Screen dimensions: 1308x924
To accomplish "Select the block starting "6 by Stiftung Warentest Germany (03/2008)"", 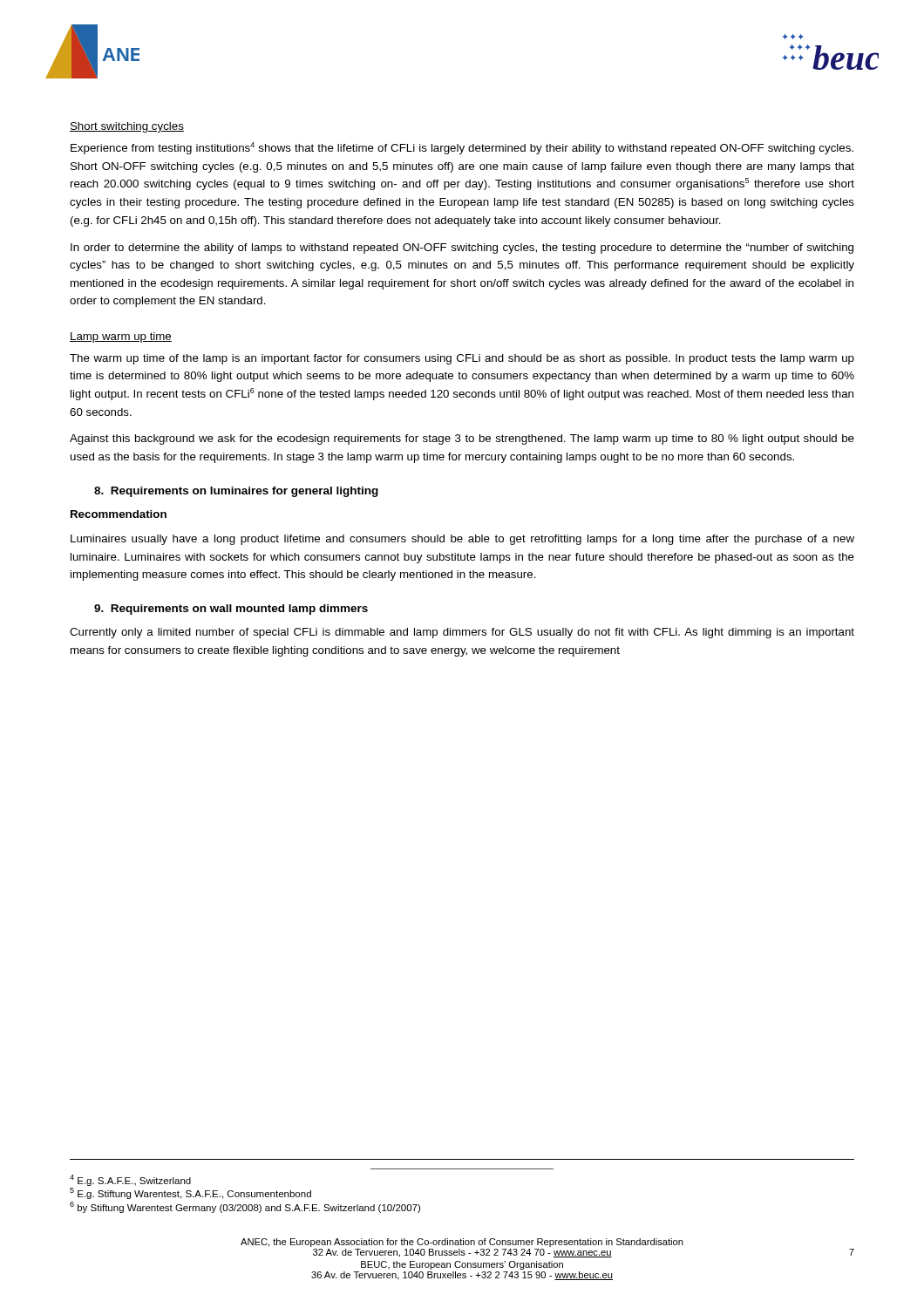I will 245,1207.
